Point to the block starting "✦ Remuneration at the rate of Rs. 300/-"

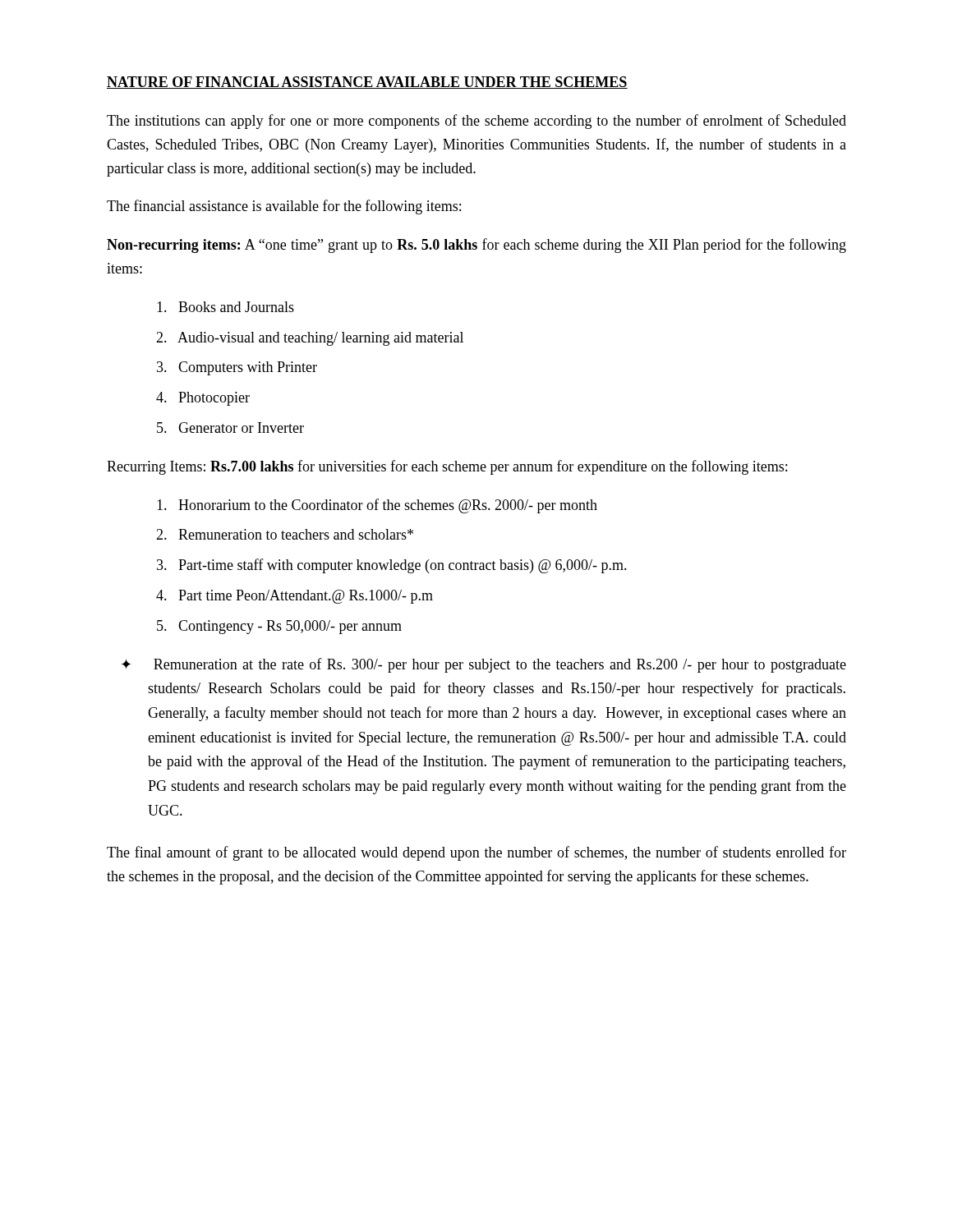pyautogui.click(x=483, y=737)
